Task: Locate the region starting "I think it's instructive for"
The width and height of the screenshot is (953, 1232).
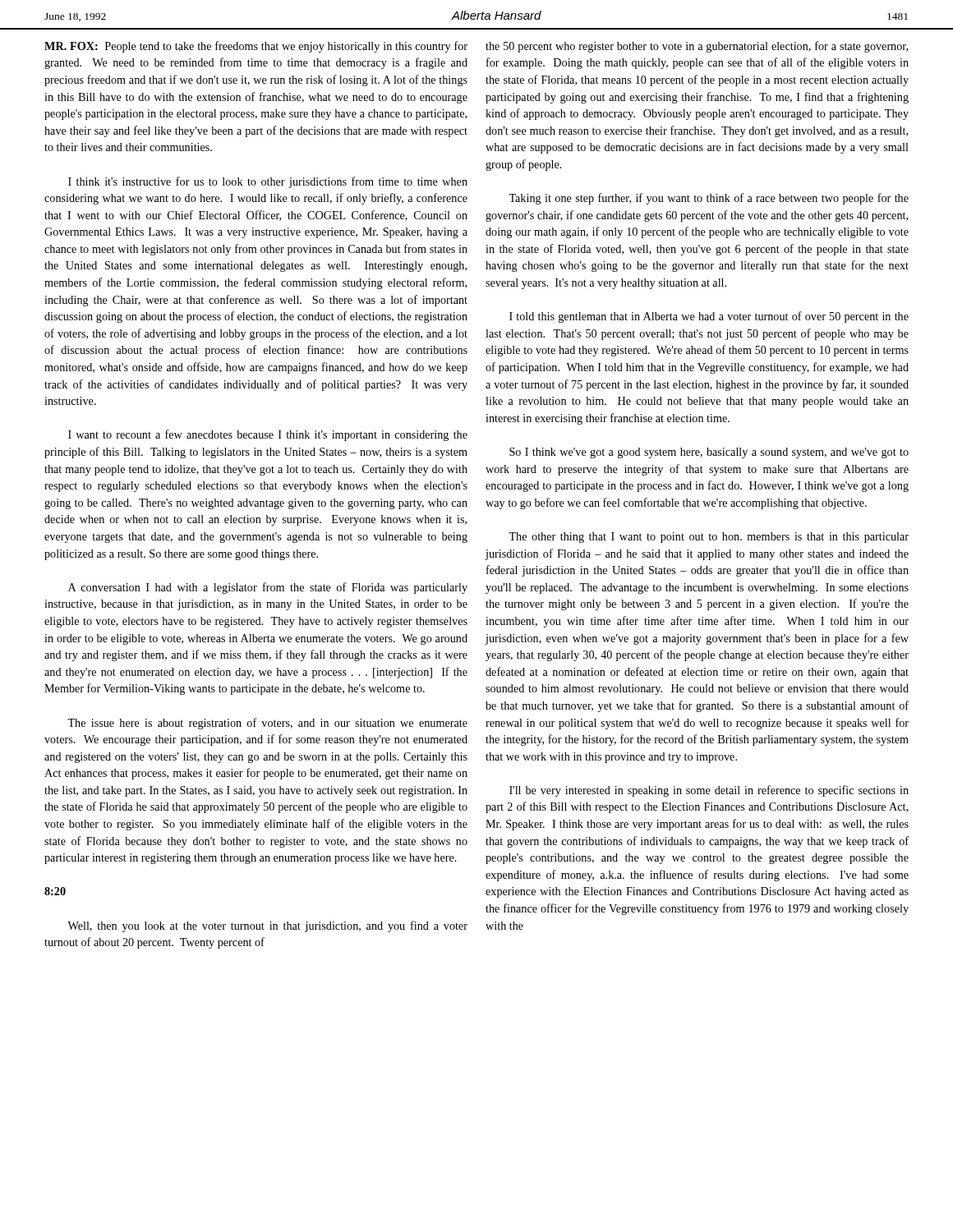Action: point(256,291)
